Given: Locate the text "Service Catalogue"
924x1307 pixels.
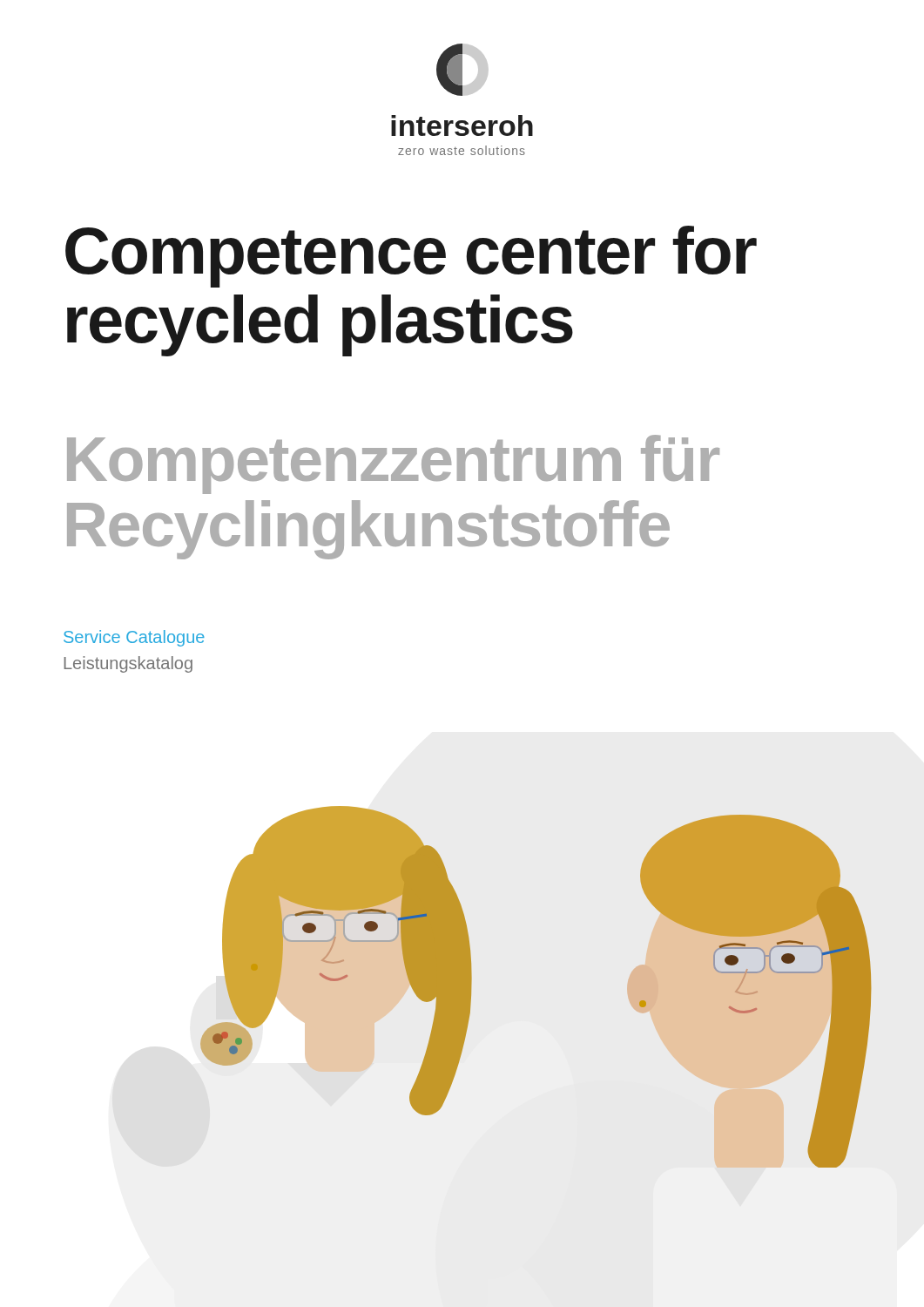Looking at the screenshot, I should pyautogui.click(x=134, y=637).
